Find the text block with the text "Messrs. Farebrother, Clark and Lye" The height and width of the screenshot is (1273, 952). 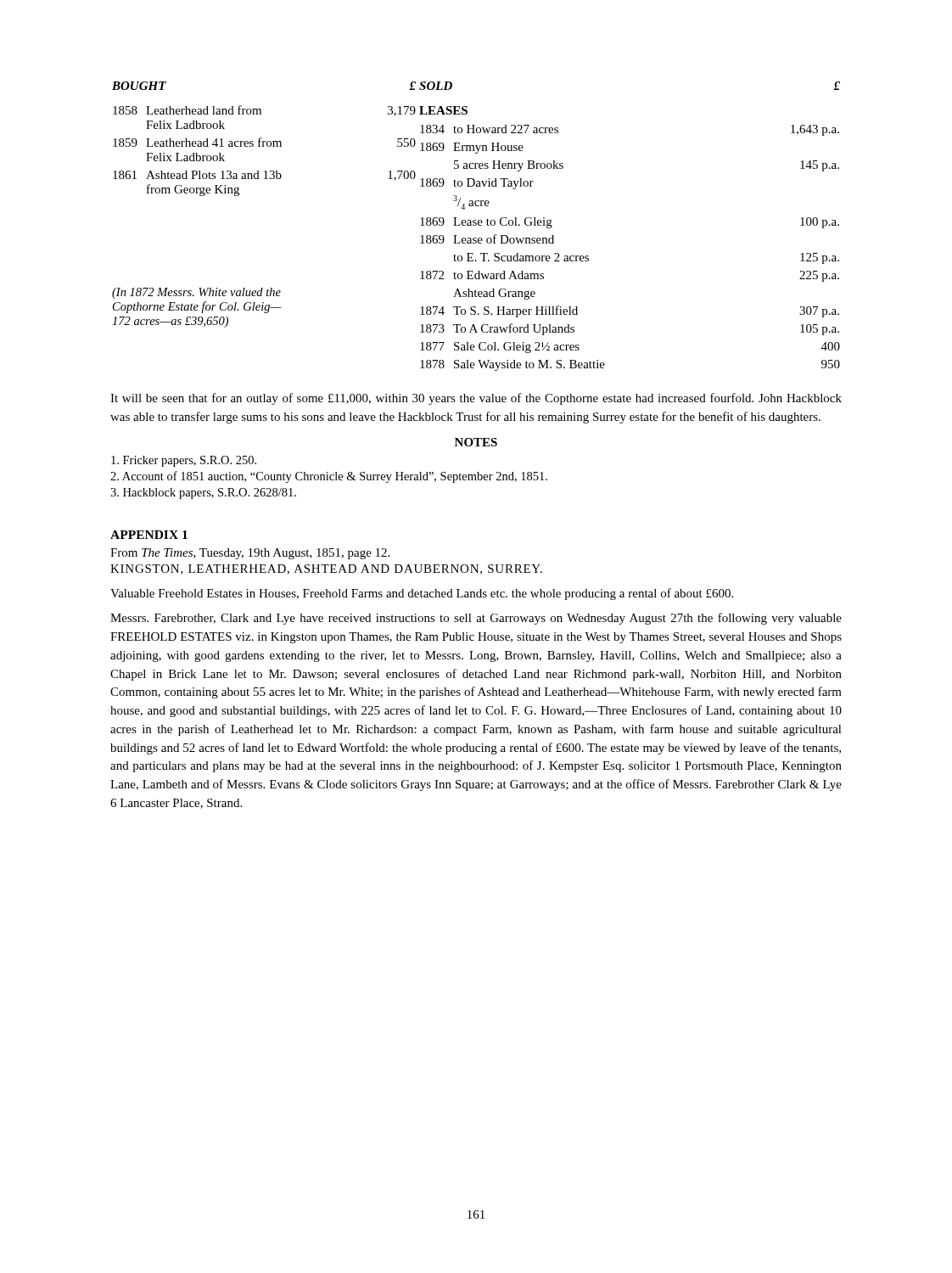click(476, 710)
